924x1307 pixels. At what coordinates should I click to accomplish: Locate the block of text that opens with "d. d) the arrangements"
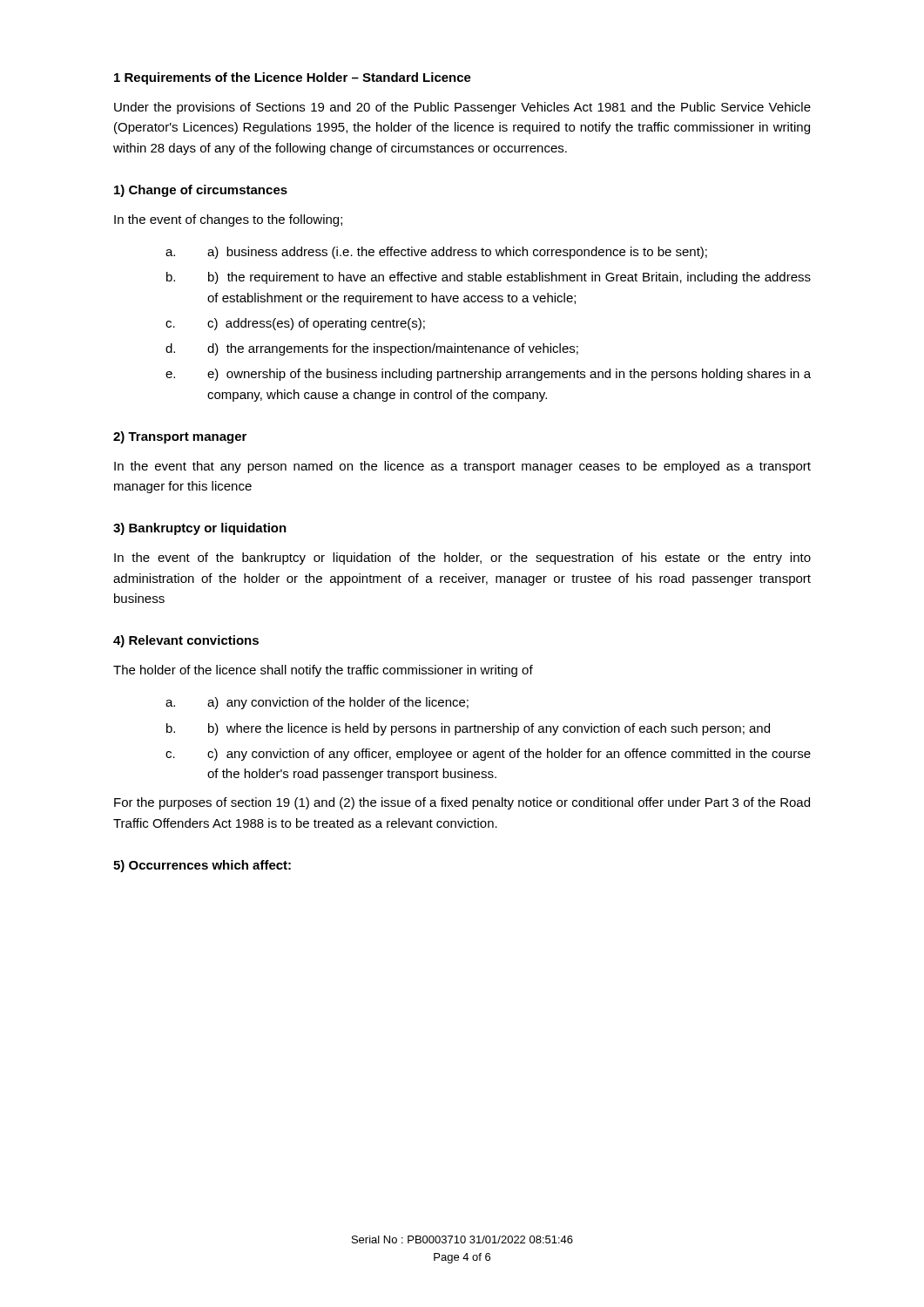pyautogui.click(x=488, y=348)
